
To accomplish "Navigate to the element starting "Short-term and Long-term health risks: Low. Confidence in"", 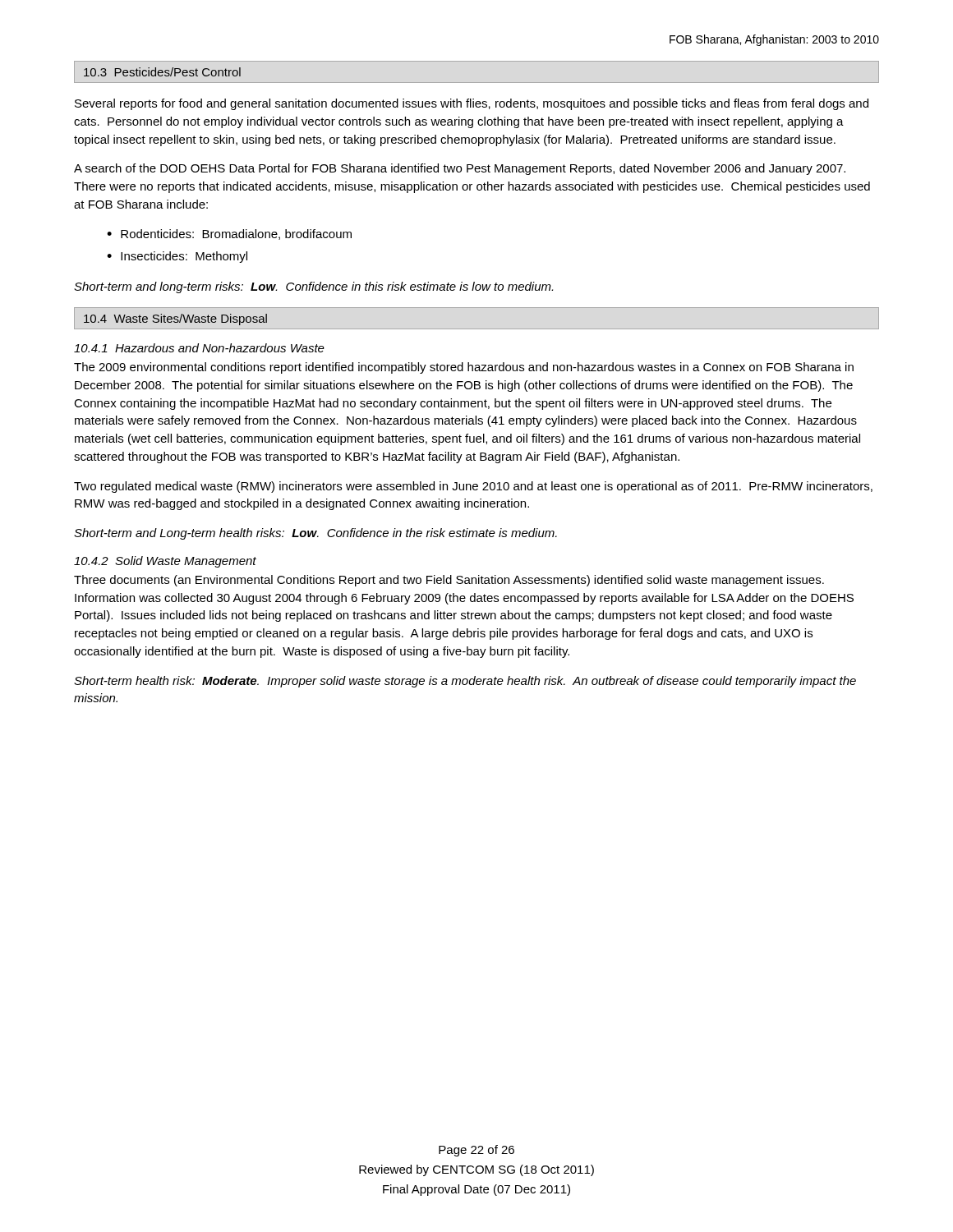I will (x=316, y=533).
